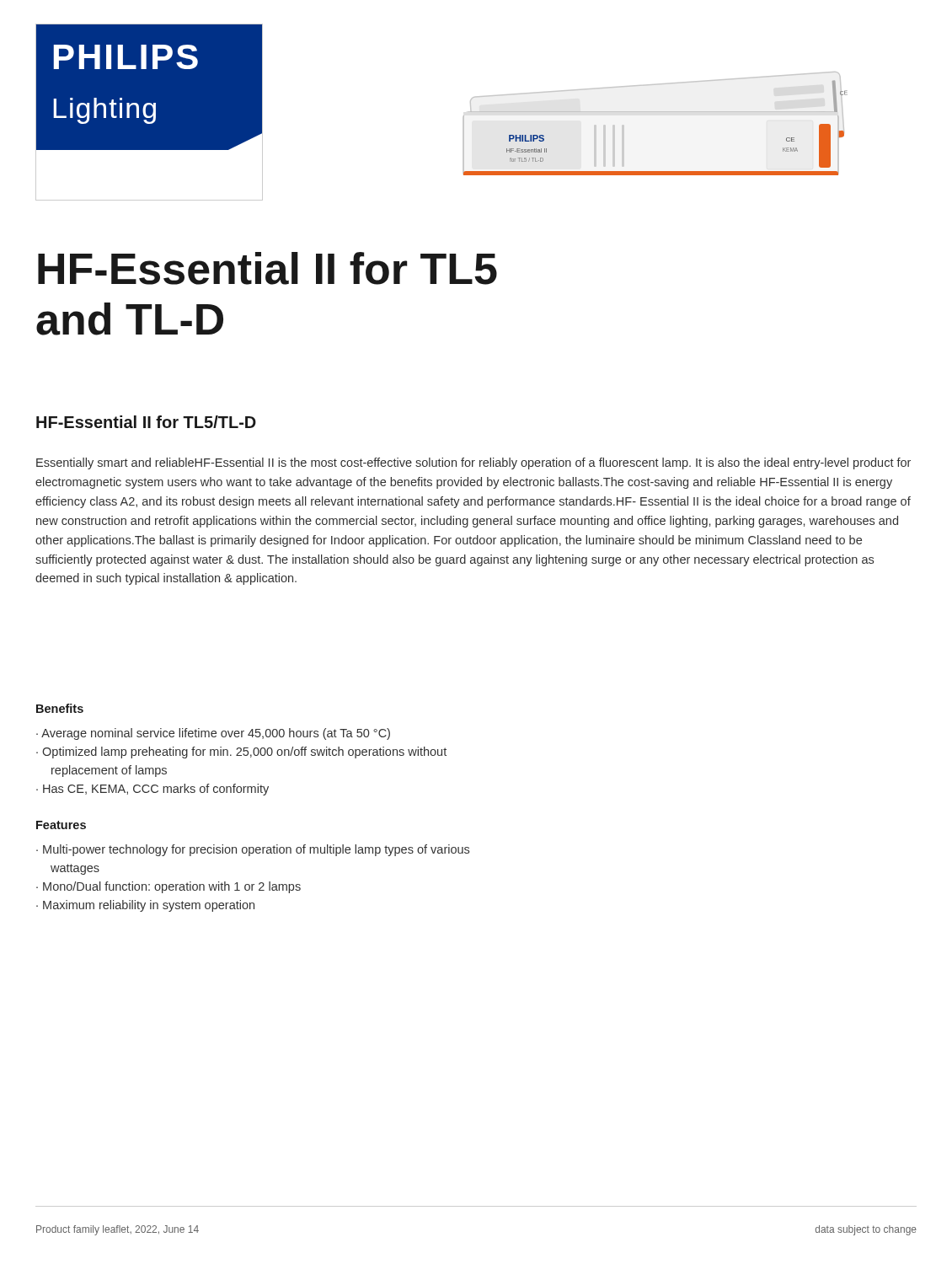Viewport: 952px width, 1264px height.
Task: Find the block on this page that starts "· Multi-power technology for precision operation"
Action: tap(253, 849)
